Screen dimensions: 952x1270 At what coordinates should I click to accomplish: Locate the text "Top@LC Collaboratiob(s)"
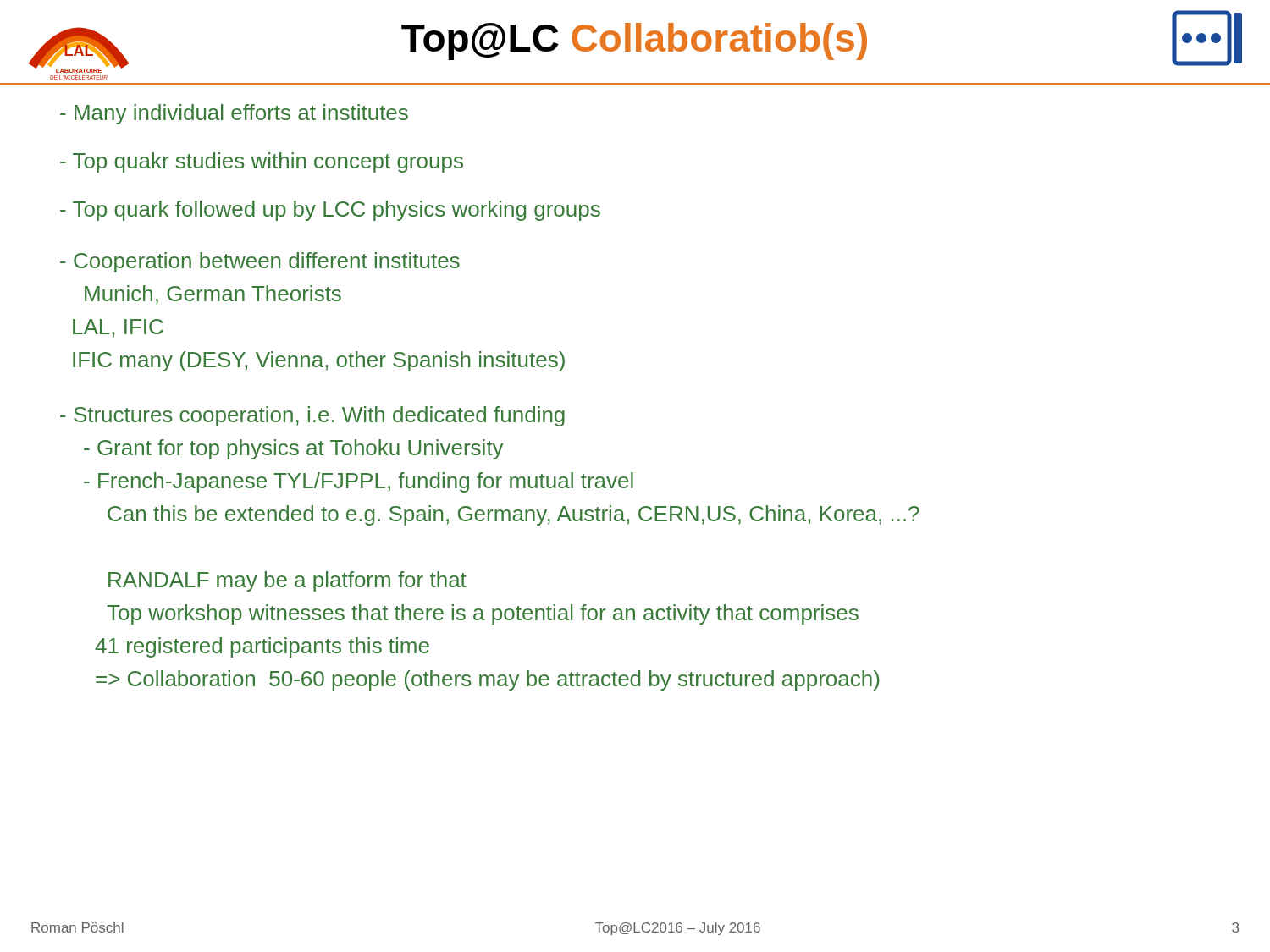pyautogui.click(x=635, y=38)
